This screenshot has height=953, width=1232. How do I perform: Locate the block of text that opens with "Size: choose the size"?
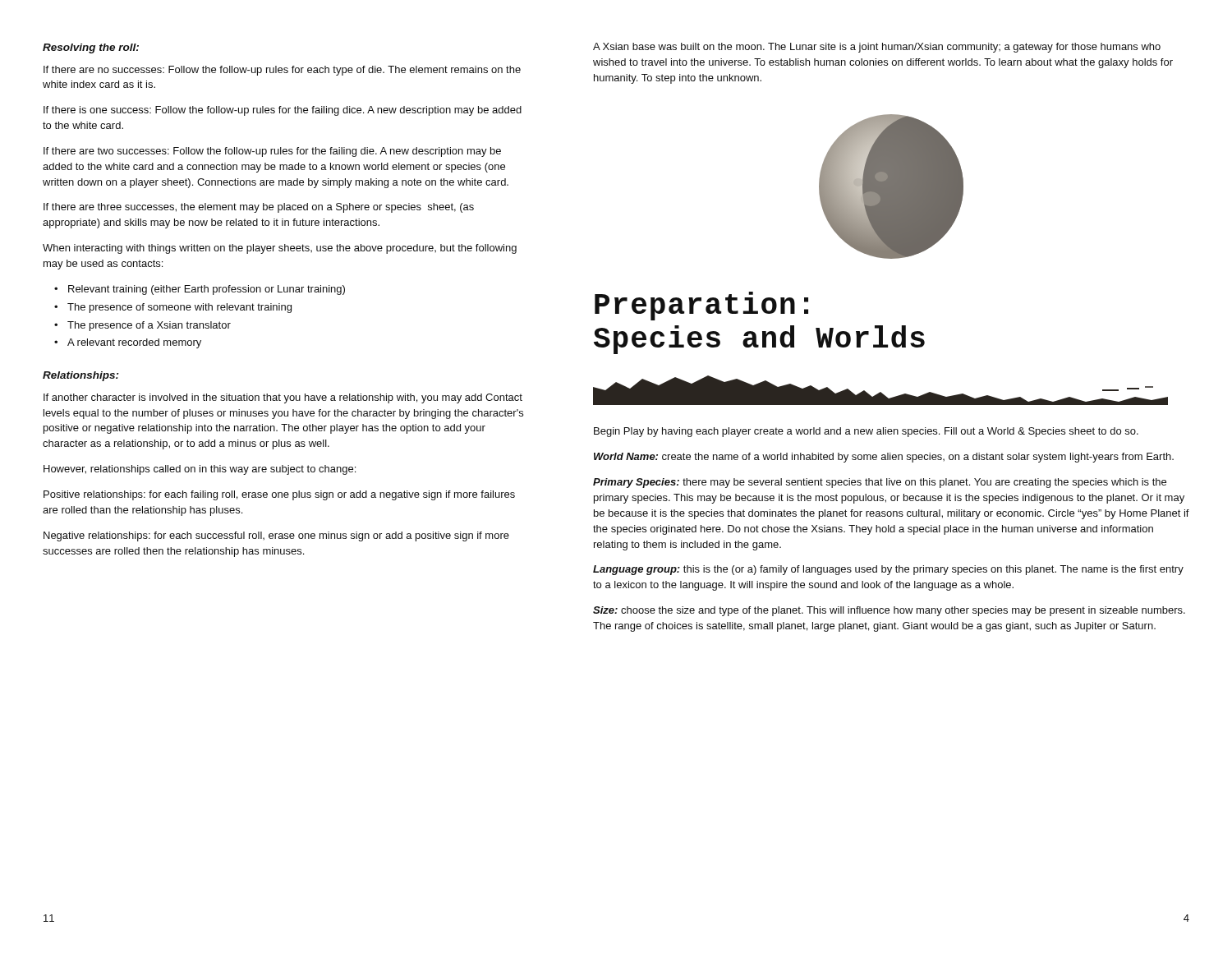pyautogui.click(x=889, y=618)
